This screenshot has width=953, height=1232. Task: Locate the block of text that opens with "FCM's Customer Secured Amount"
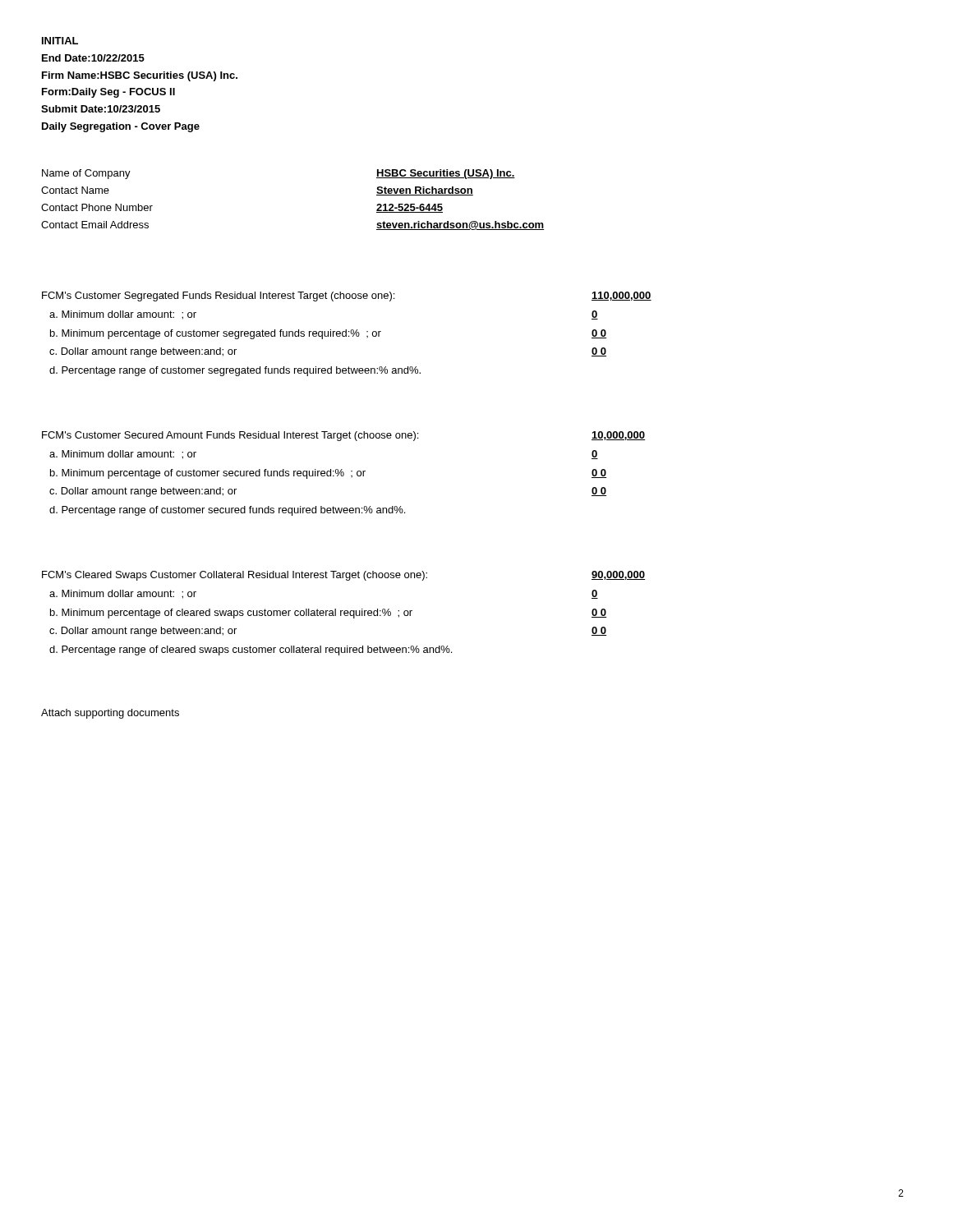304,473
